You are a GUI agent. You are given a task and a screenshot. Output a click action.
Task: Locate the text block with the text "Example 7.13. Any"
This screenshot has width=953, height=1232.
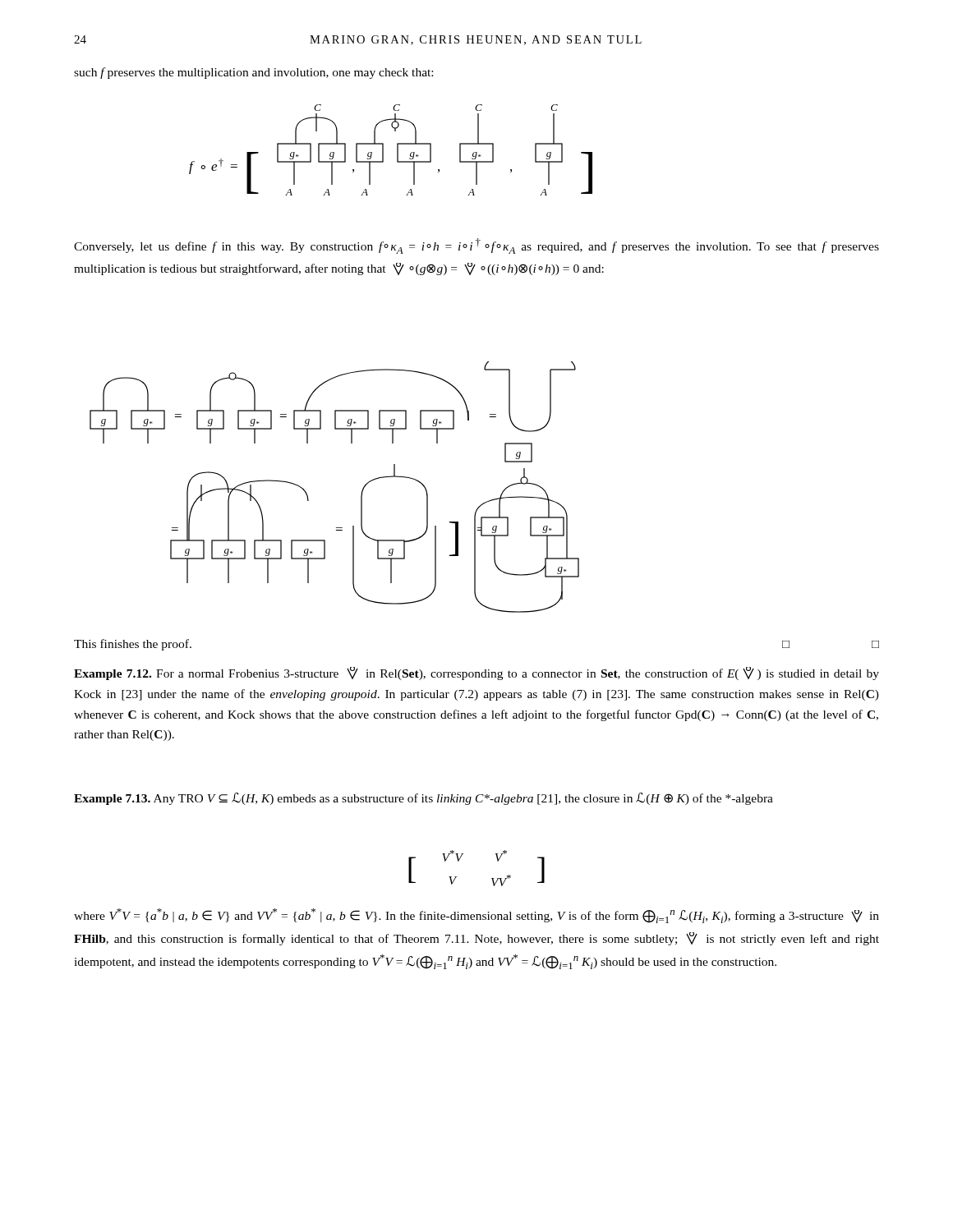click(x=423, y=798)
